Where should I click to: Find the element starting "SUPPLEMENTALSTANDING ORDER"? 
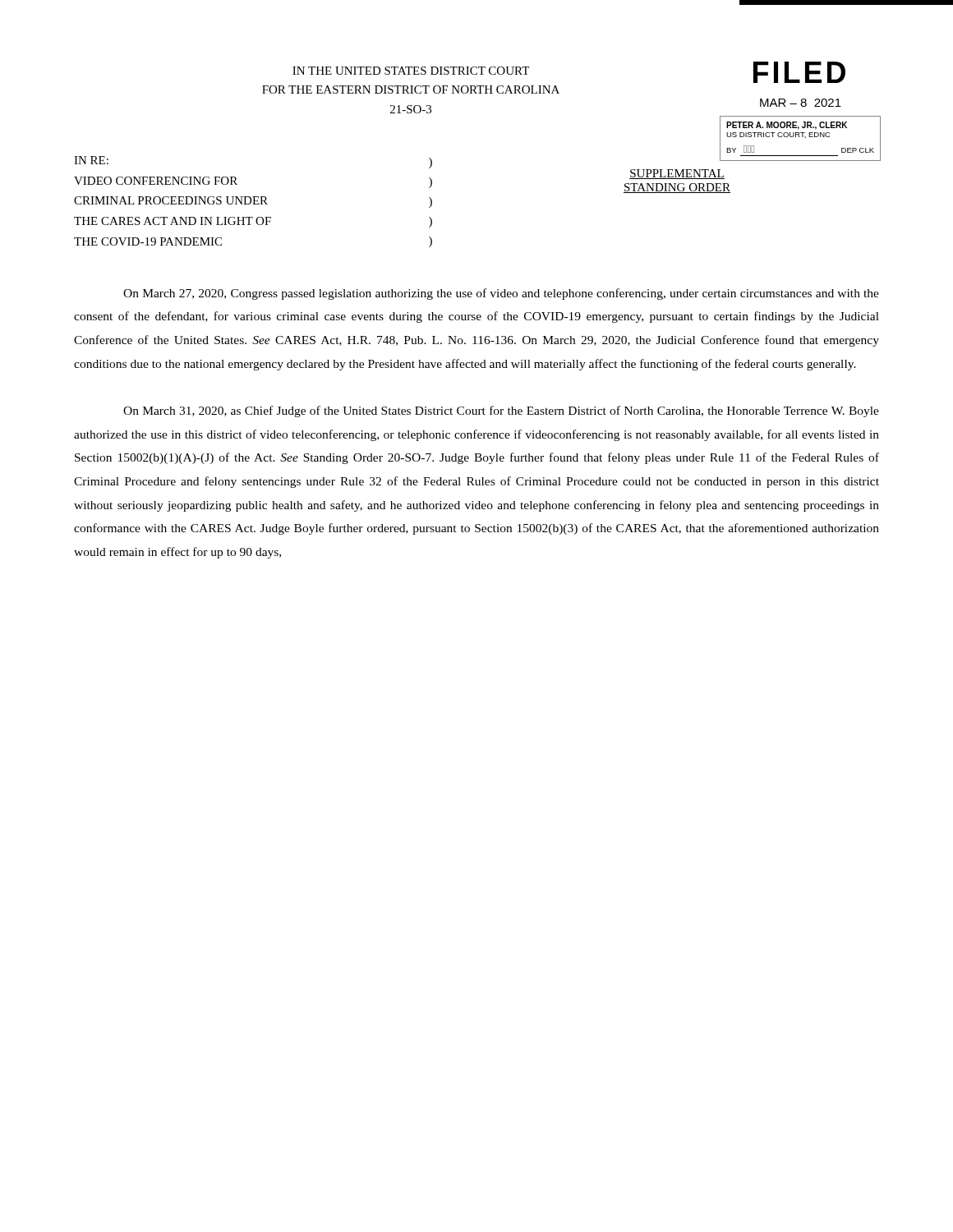[x=677, y=180]
